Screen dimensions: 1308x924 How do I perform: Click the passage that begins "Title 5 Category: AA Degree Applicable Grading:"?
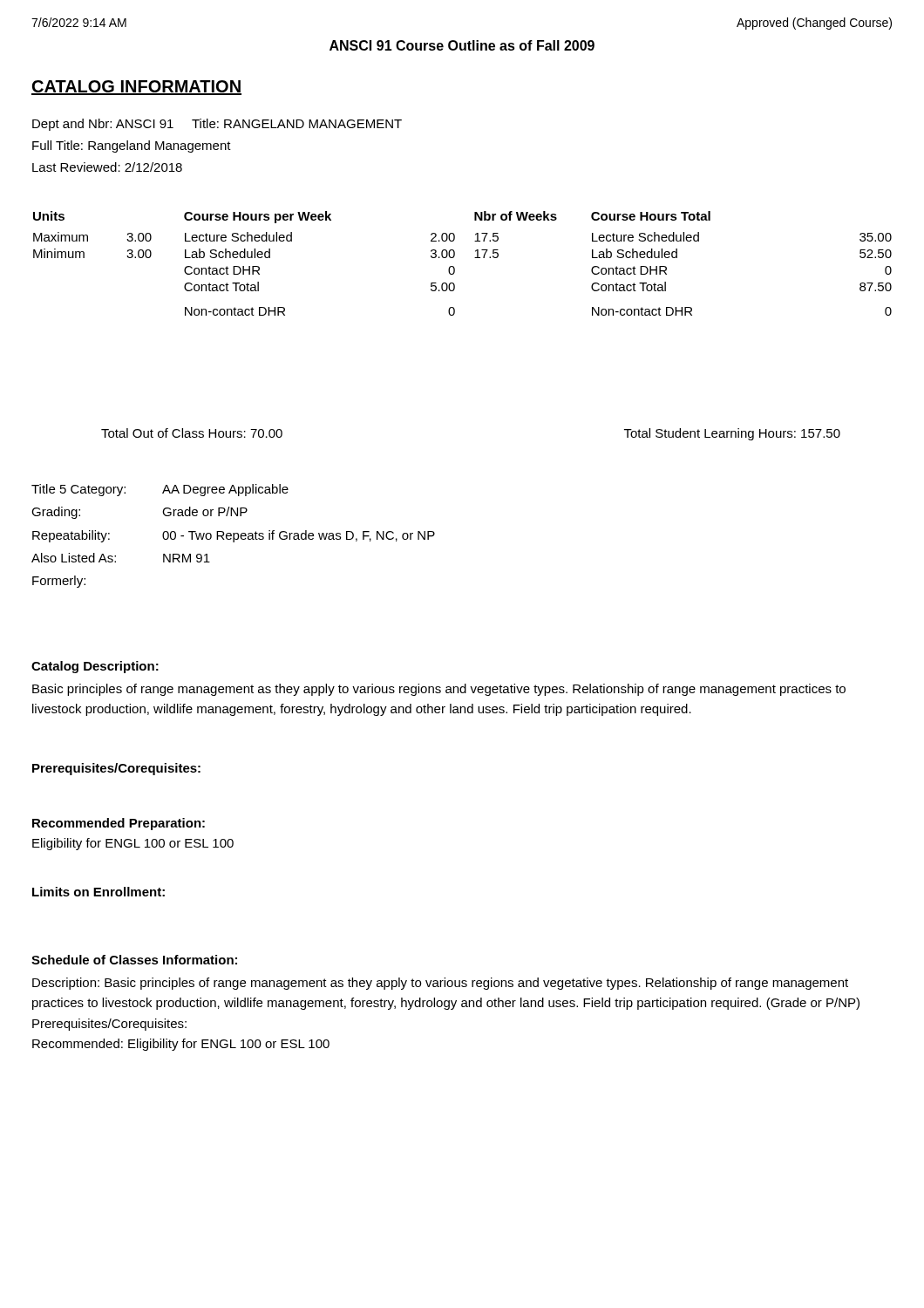(233, 535)
